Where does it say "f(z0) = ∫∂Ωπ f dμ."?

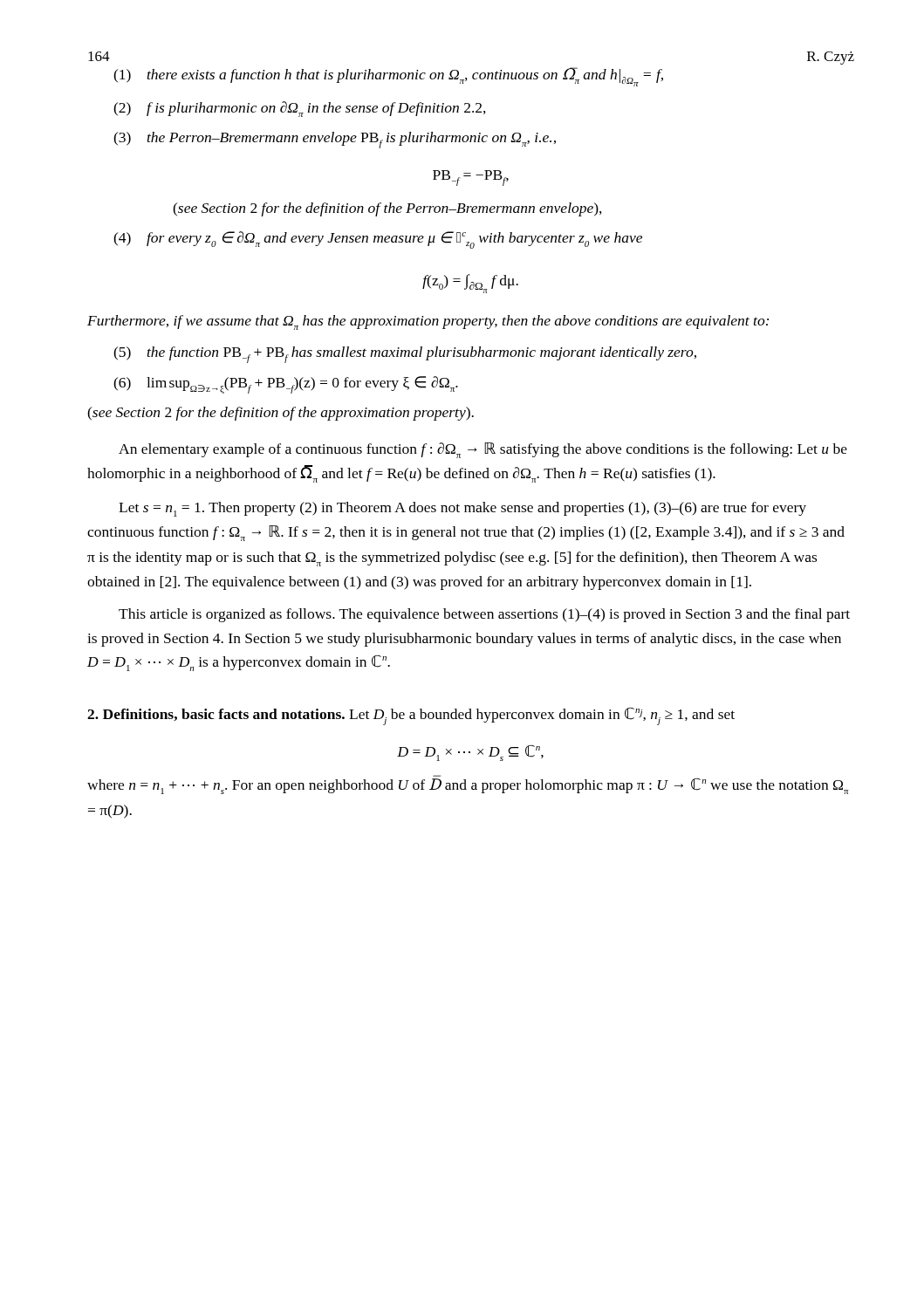pyautogui.click(x=471, y=283)
